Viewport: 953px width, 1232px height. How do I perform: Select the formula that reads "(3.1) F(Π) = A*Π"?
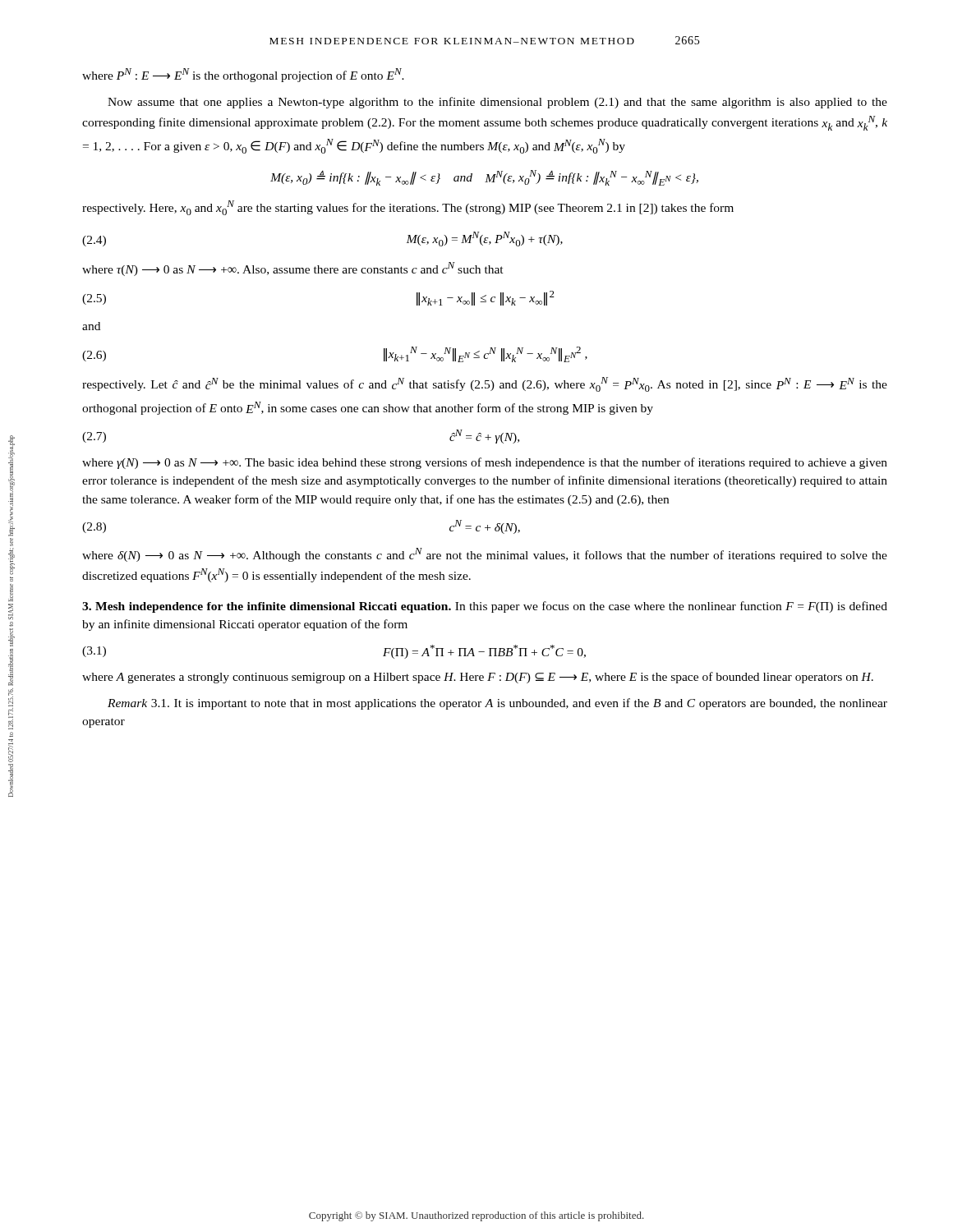462,651
